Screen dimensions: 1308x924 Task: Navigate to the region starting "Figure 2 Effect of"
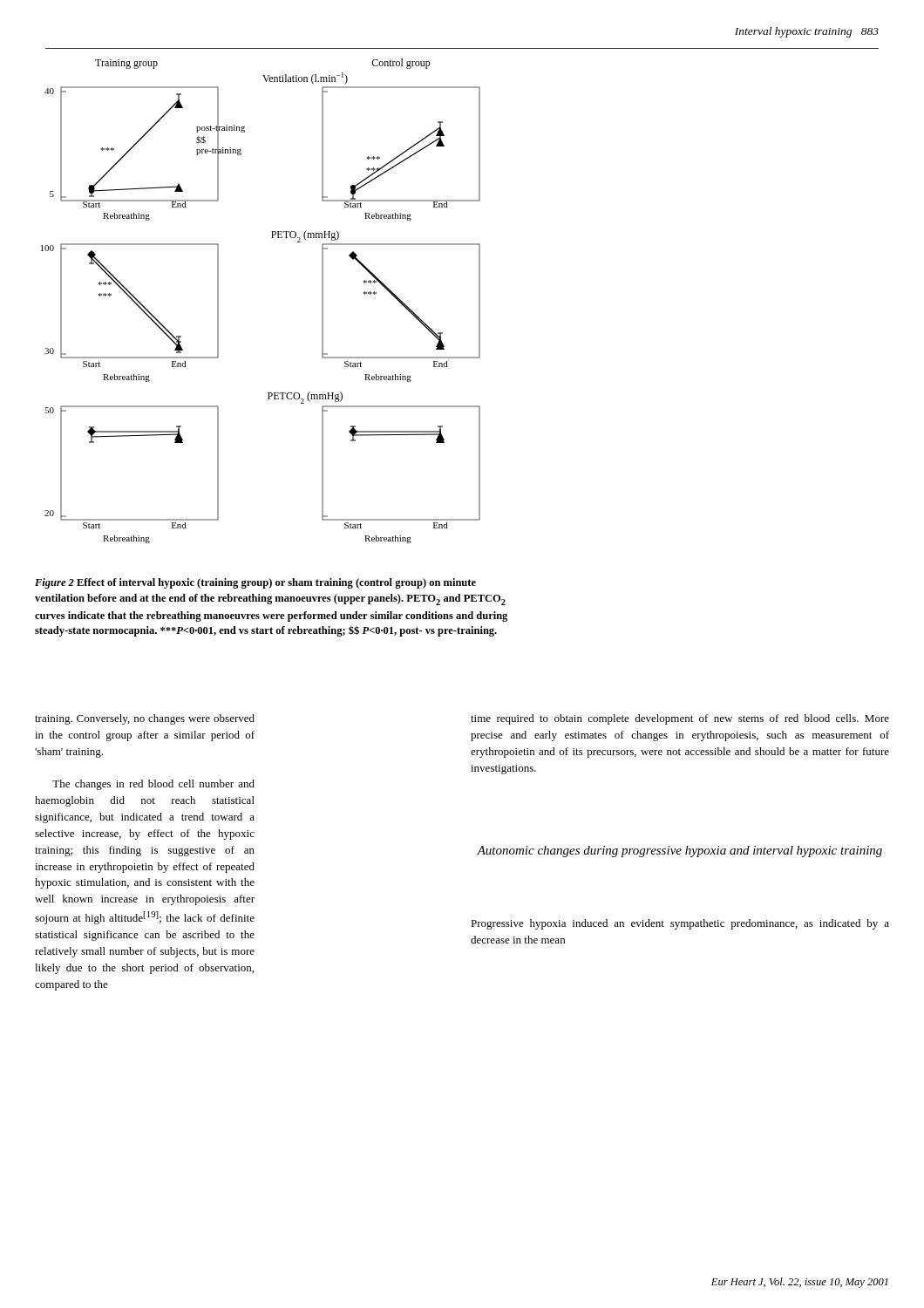click(271, 607)
